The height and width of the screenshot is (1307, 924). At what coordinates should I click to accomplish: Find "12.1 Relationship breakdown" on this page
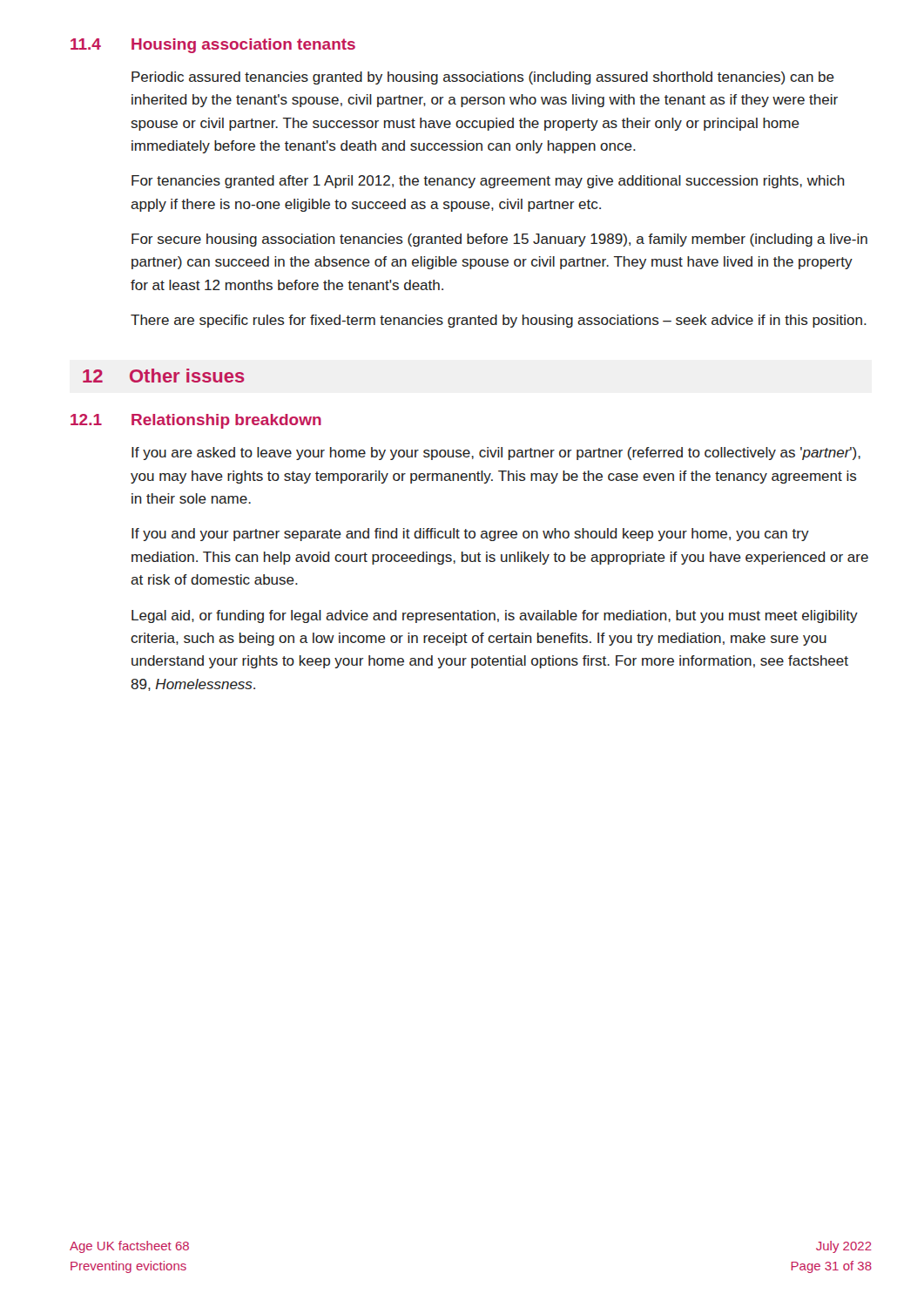click(196, 420)
